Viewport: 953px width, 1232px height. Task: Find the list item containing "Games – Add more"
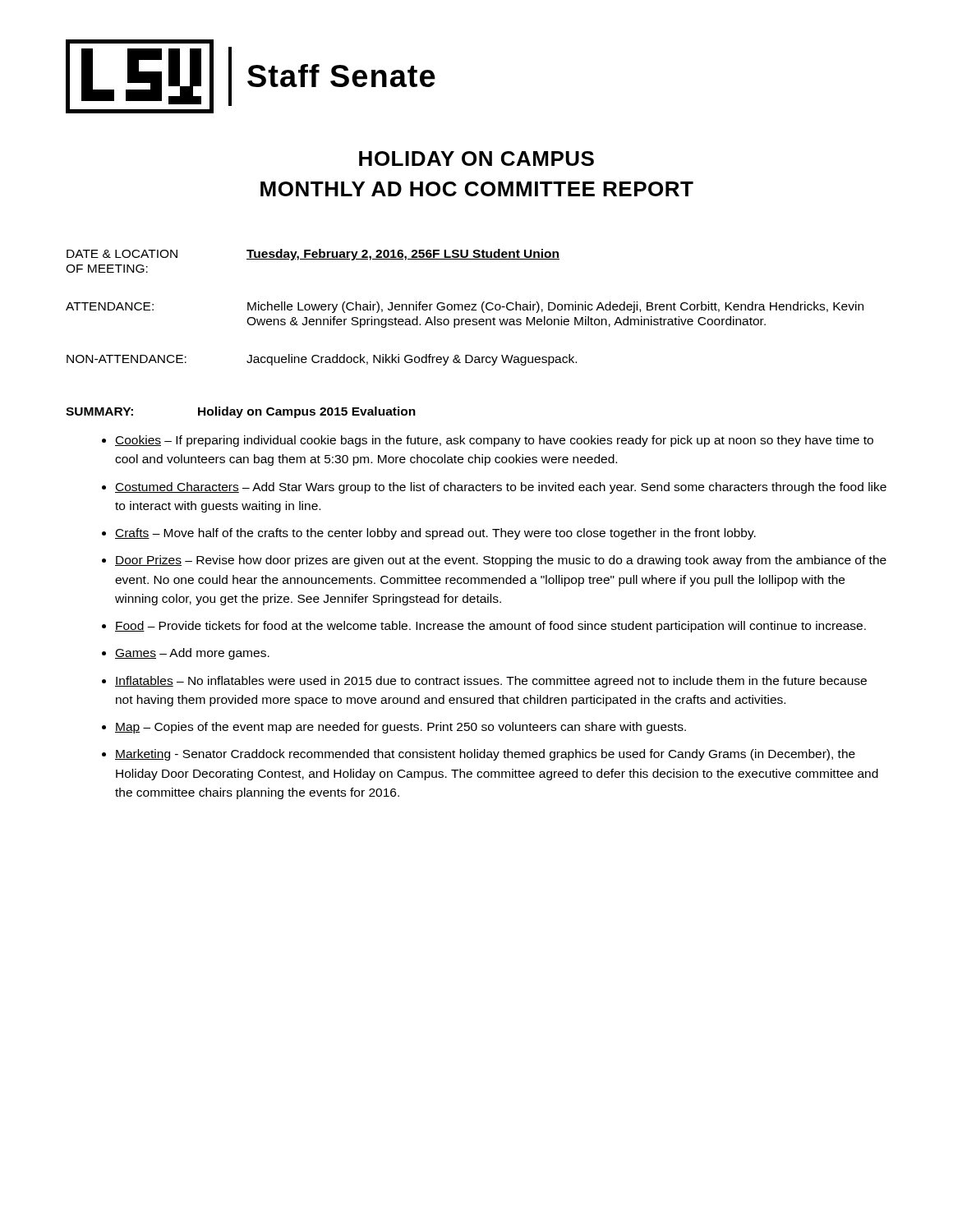193,653
